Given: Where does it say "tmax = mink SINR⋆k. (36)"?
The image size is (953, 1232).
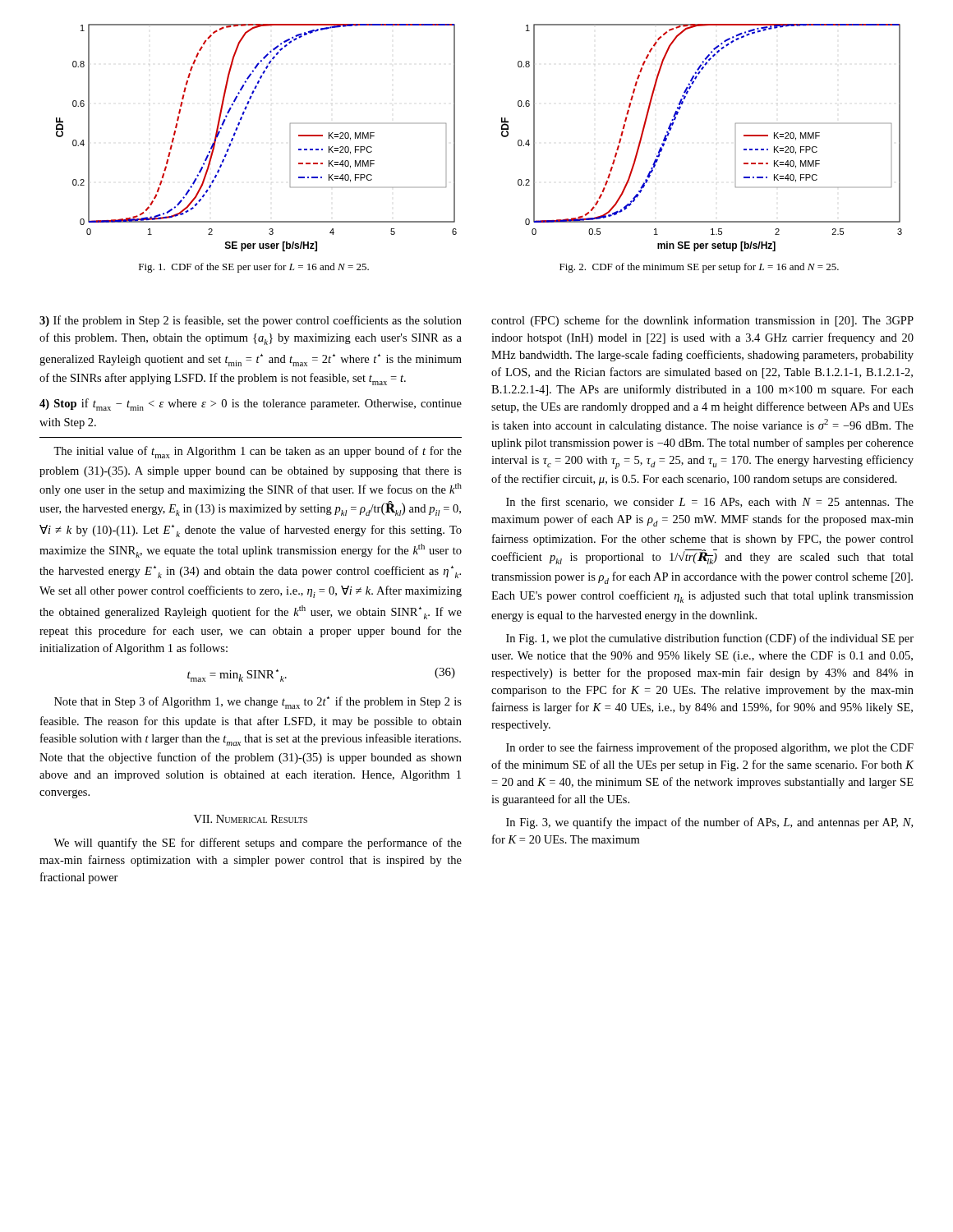Looking at the screenshot, I should (237, 675).
